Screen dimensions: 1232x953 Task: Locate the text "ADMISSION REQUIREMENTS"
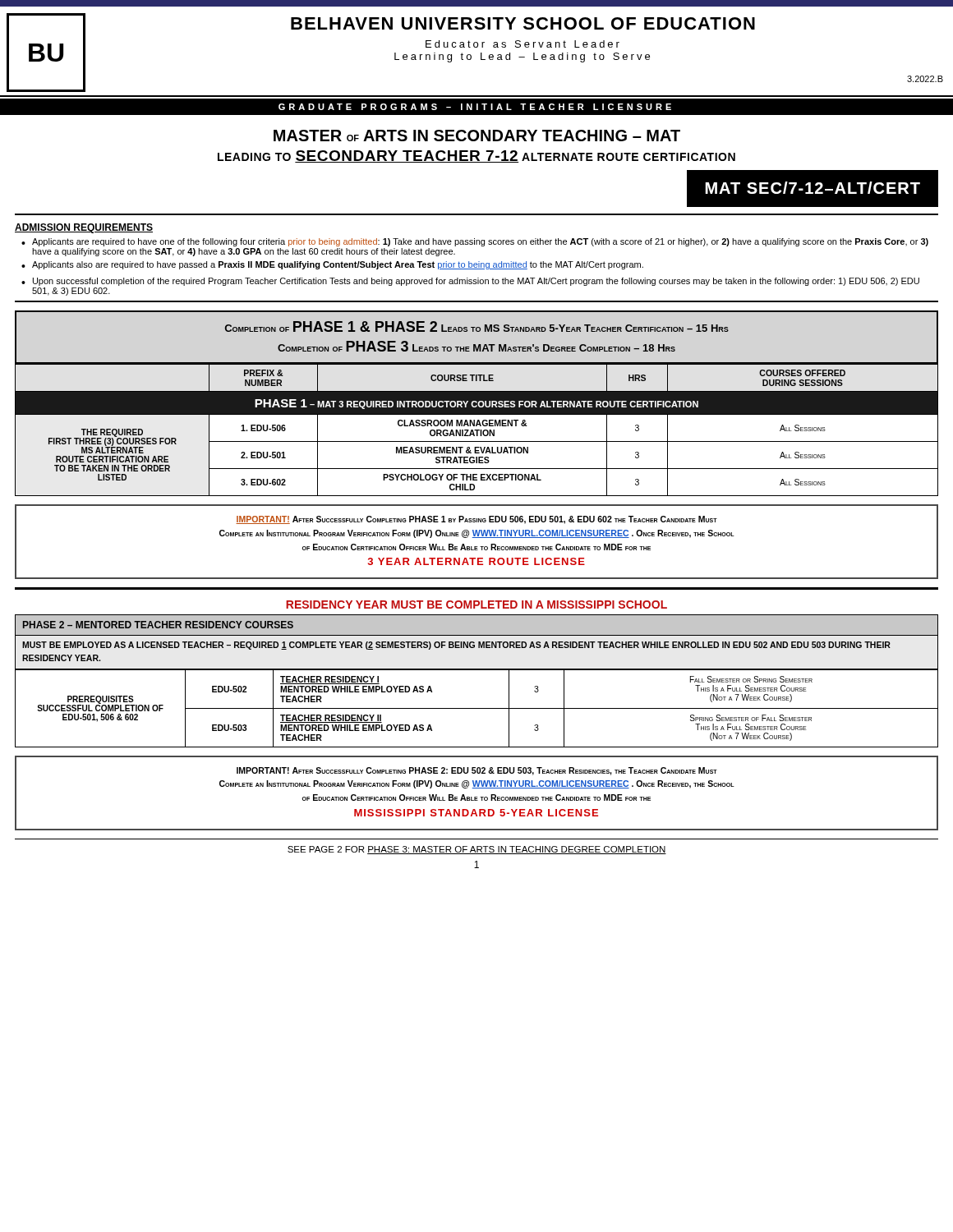click(84, 227)
